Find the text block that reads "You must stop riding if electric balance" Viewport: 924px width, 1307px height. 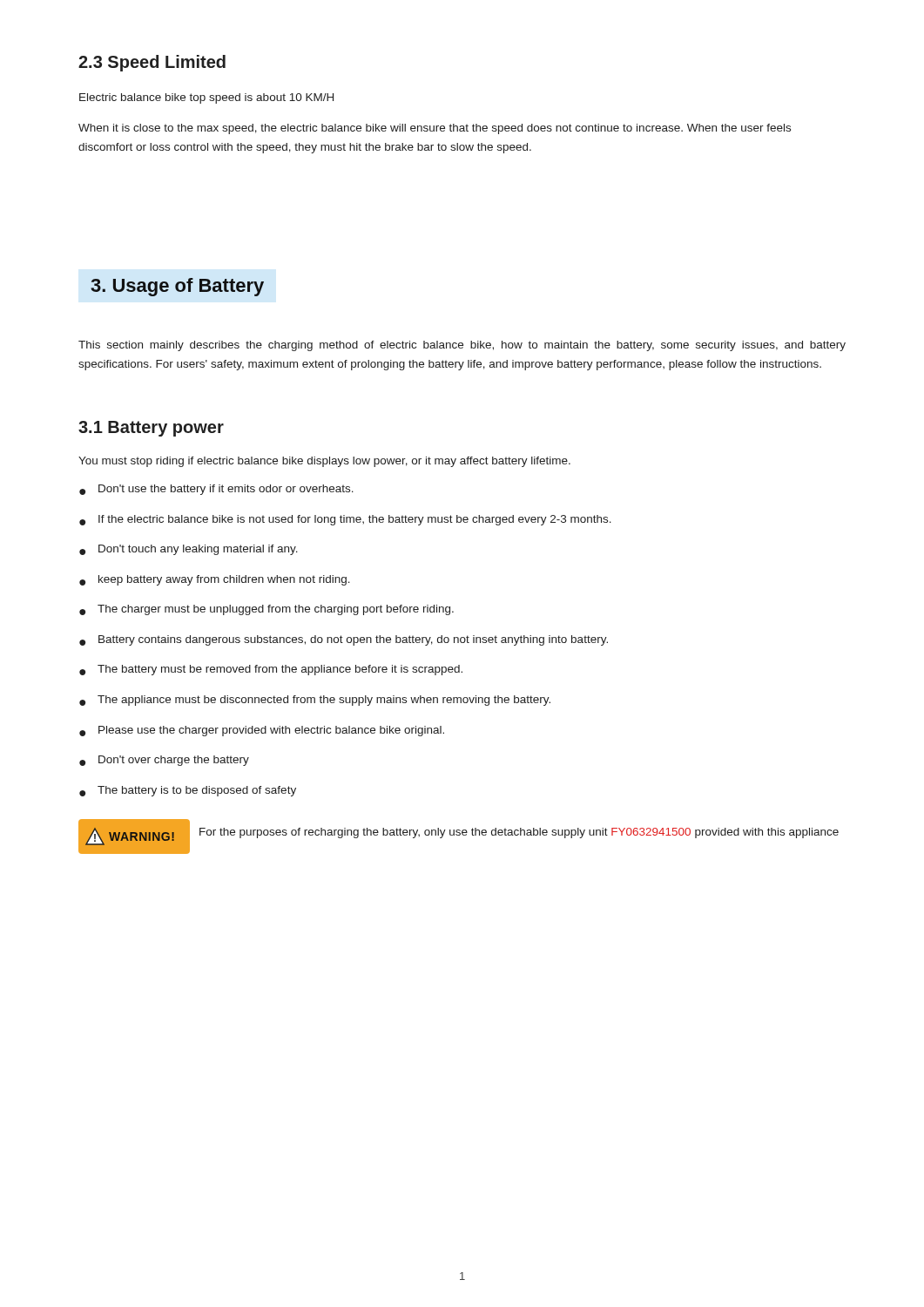click(462, 461)
